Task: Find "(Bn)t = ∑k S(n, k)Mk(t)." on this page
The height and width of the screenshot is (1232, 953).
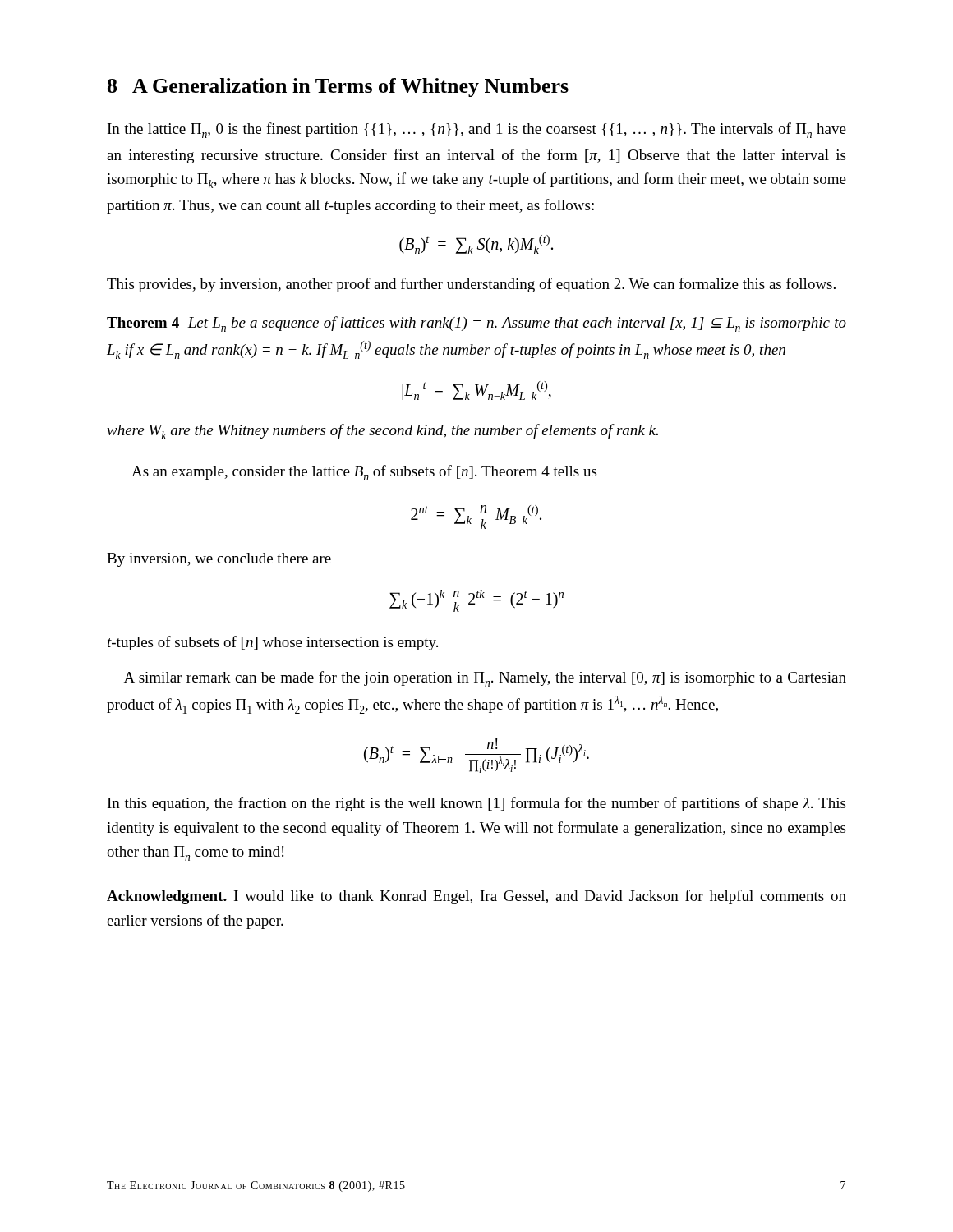Action: 476,244
